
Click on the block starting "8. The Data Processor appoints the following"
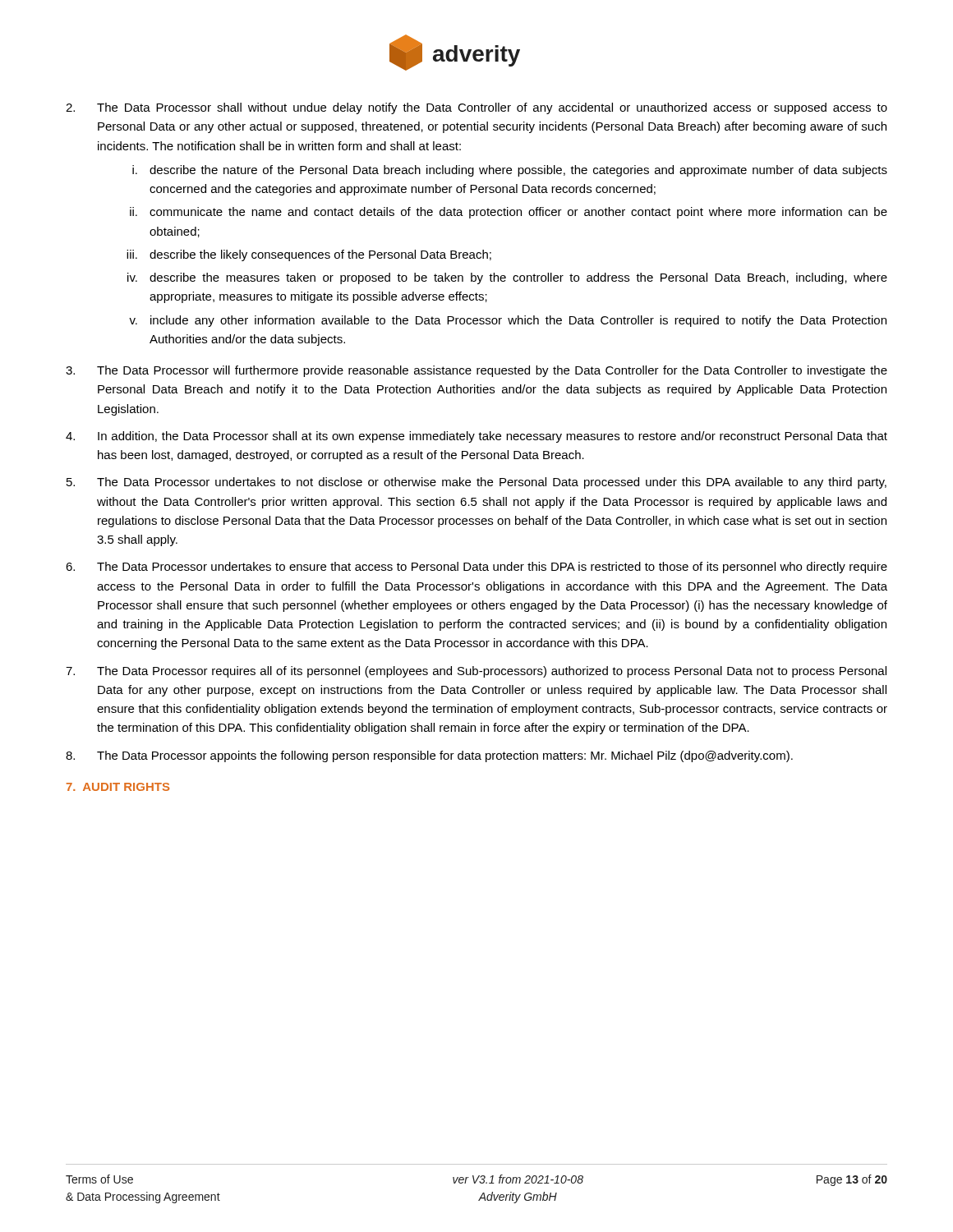pyautogui.click(x=476, y=755)
